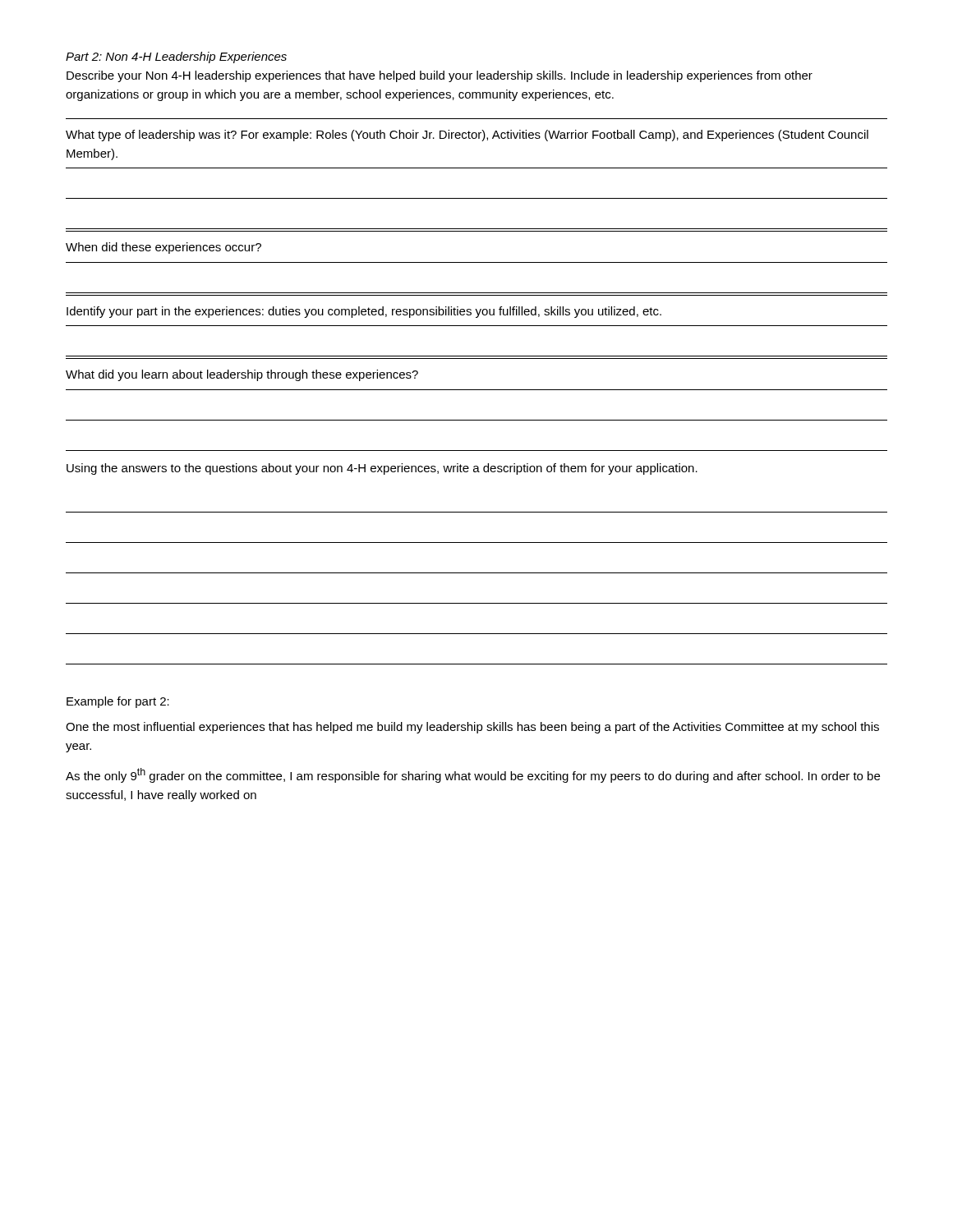953x1232 pixels.
Task: Find the text block containing "What type of leadership was it? For example:"
Action: click(476, 143)
